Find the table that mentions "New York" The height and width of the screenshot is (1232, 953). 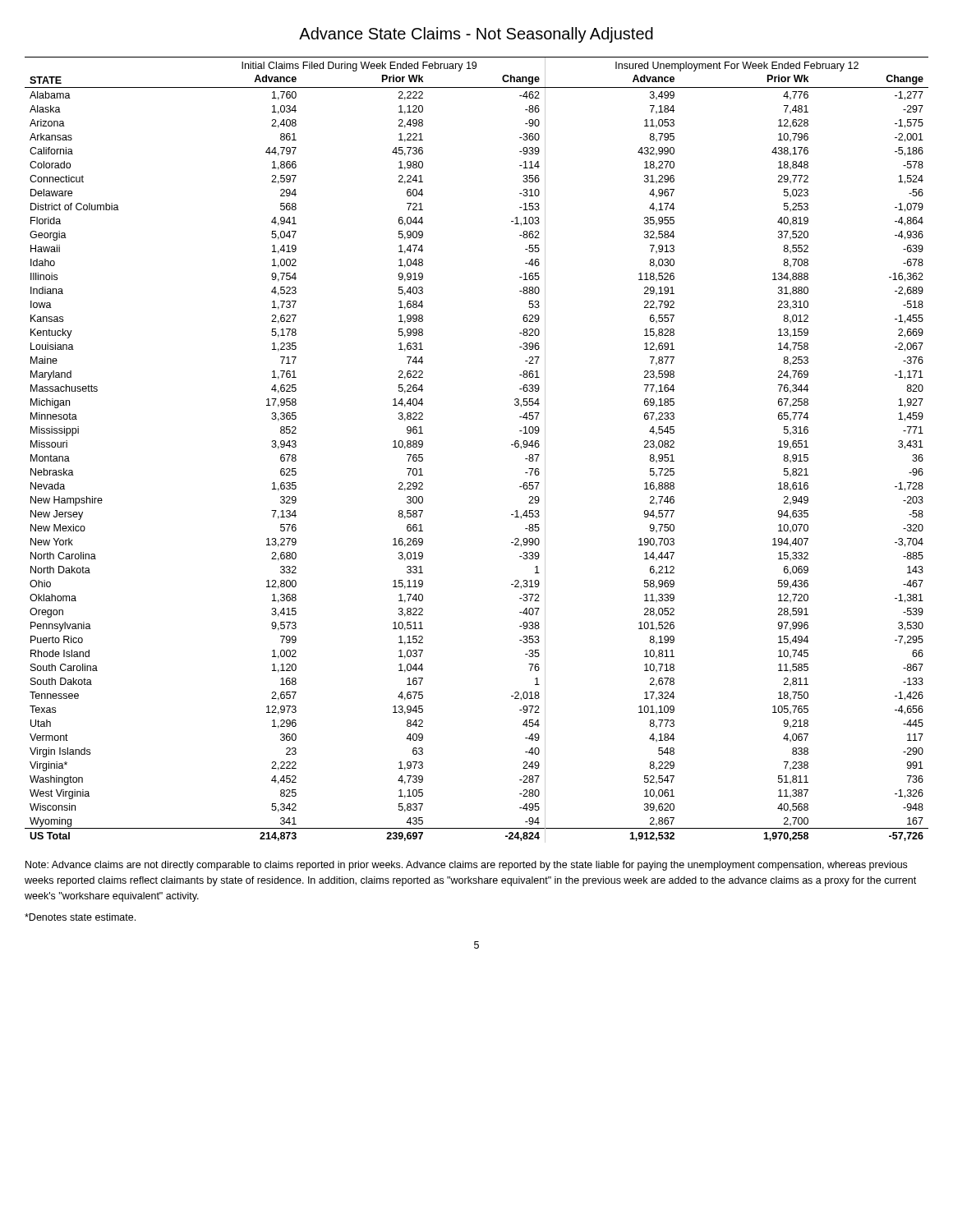coord(476,450)
